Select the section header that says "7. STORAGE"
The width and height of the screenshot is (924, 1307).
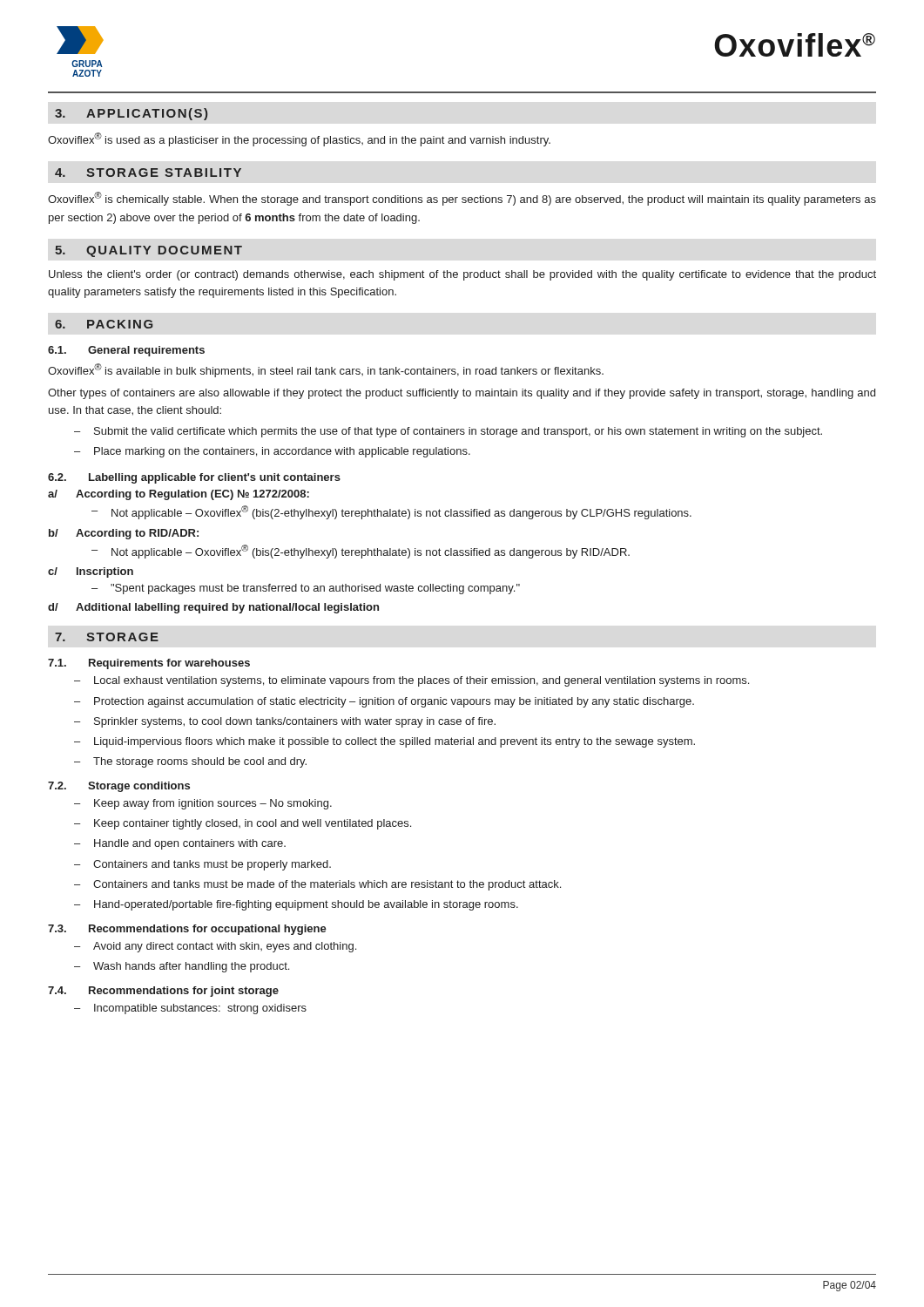[107, 637]
